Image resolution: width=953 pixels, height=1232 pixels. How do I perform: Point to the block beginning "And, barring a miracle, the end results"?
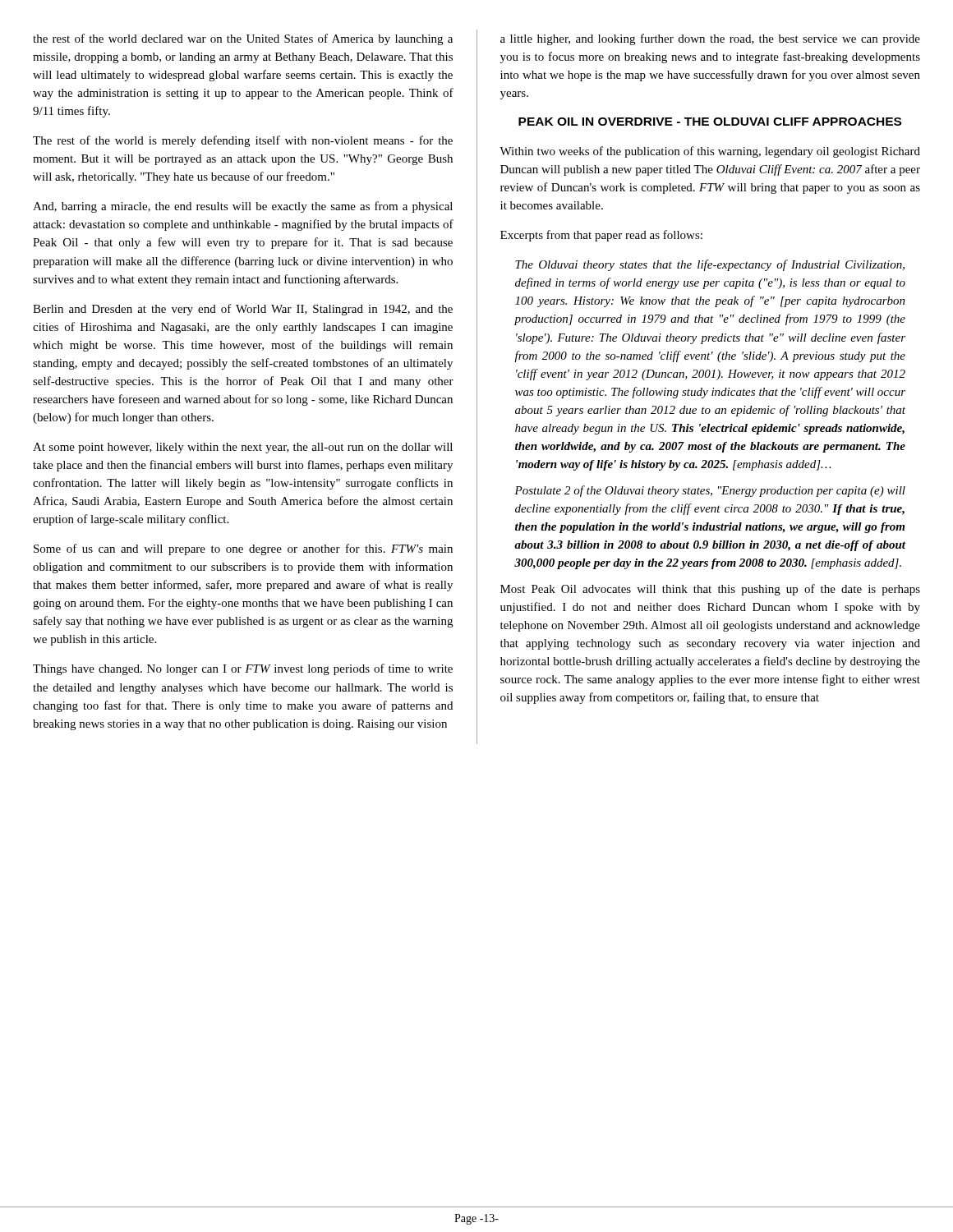pyautogui.click(x=243, y=243)
